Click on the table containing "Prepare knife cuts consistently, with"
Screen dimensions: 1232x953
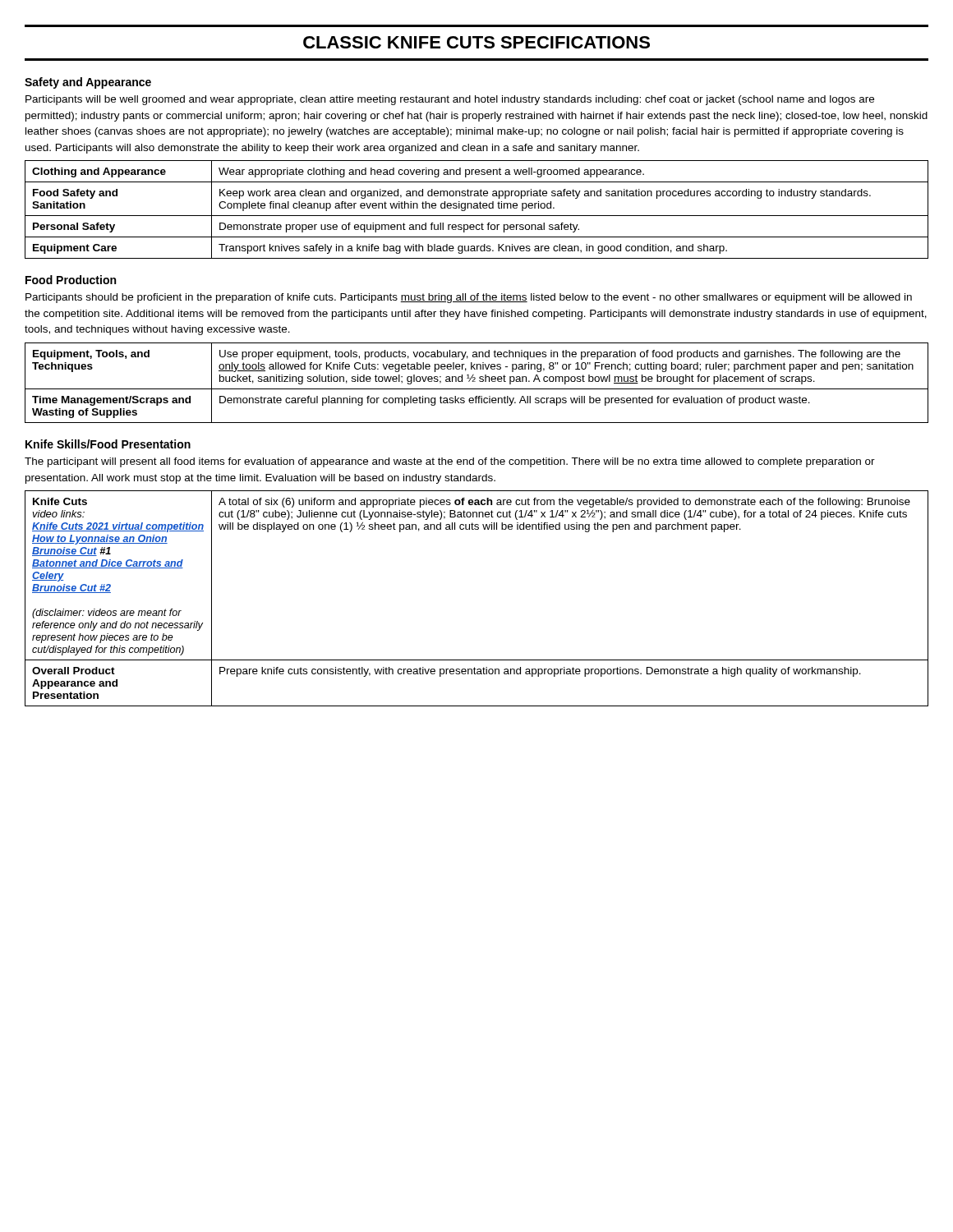point(476,598)
